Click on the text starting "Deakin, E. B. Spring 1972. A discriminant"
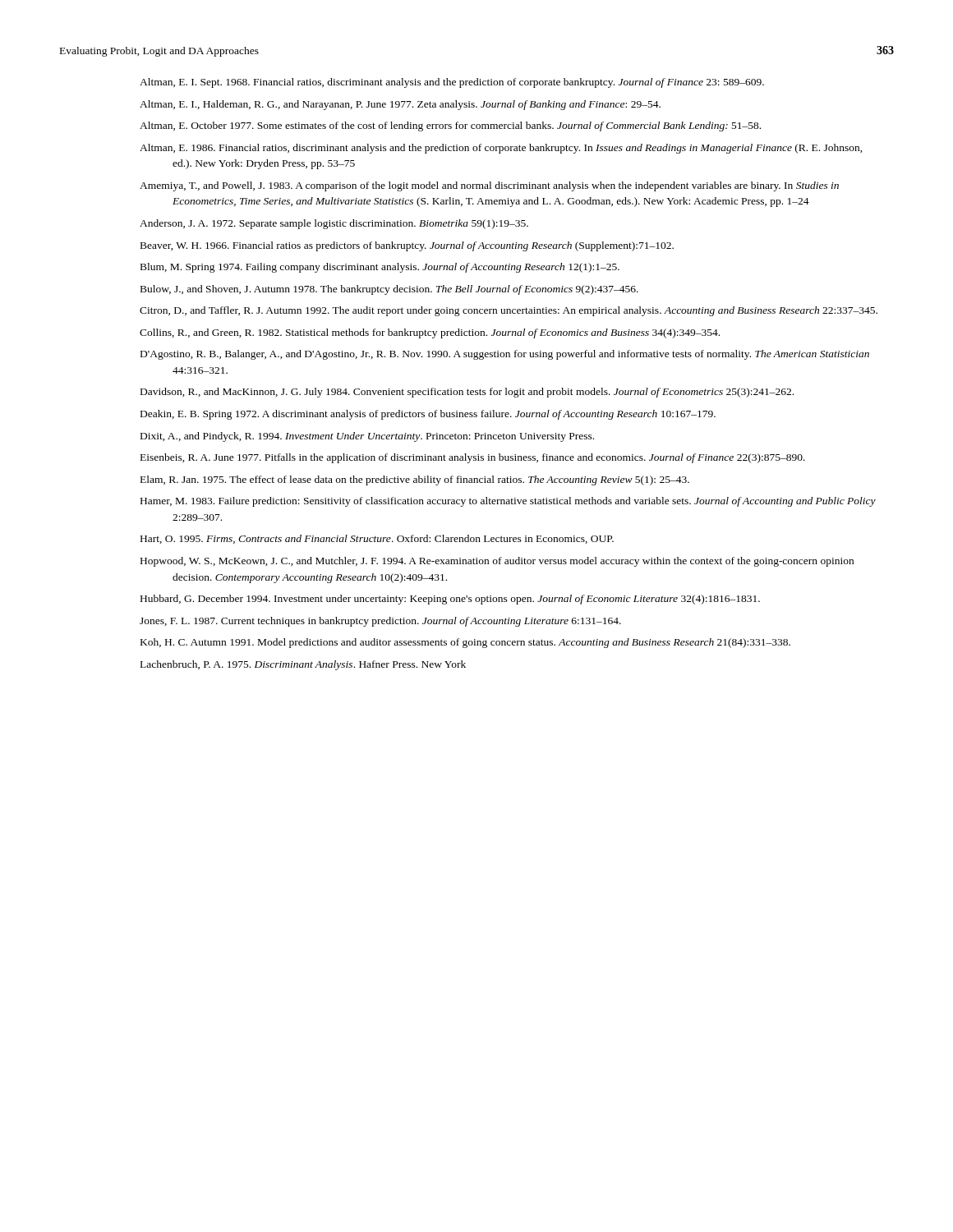Screen dimensions: 1232x953 [428, 414]
